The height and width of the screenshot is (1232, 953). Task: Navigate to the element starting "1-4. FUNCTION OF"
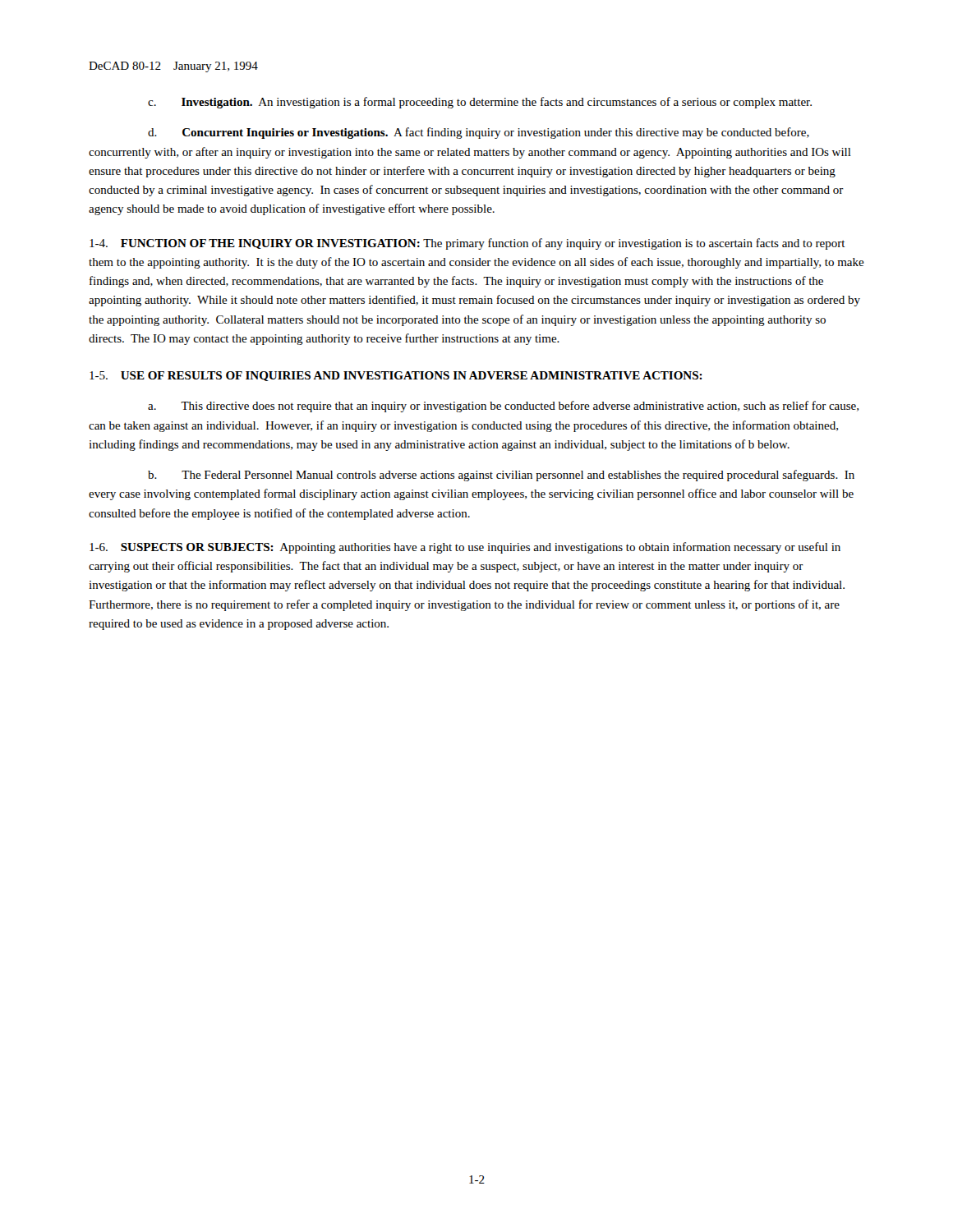476,290
